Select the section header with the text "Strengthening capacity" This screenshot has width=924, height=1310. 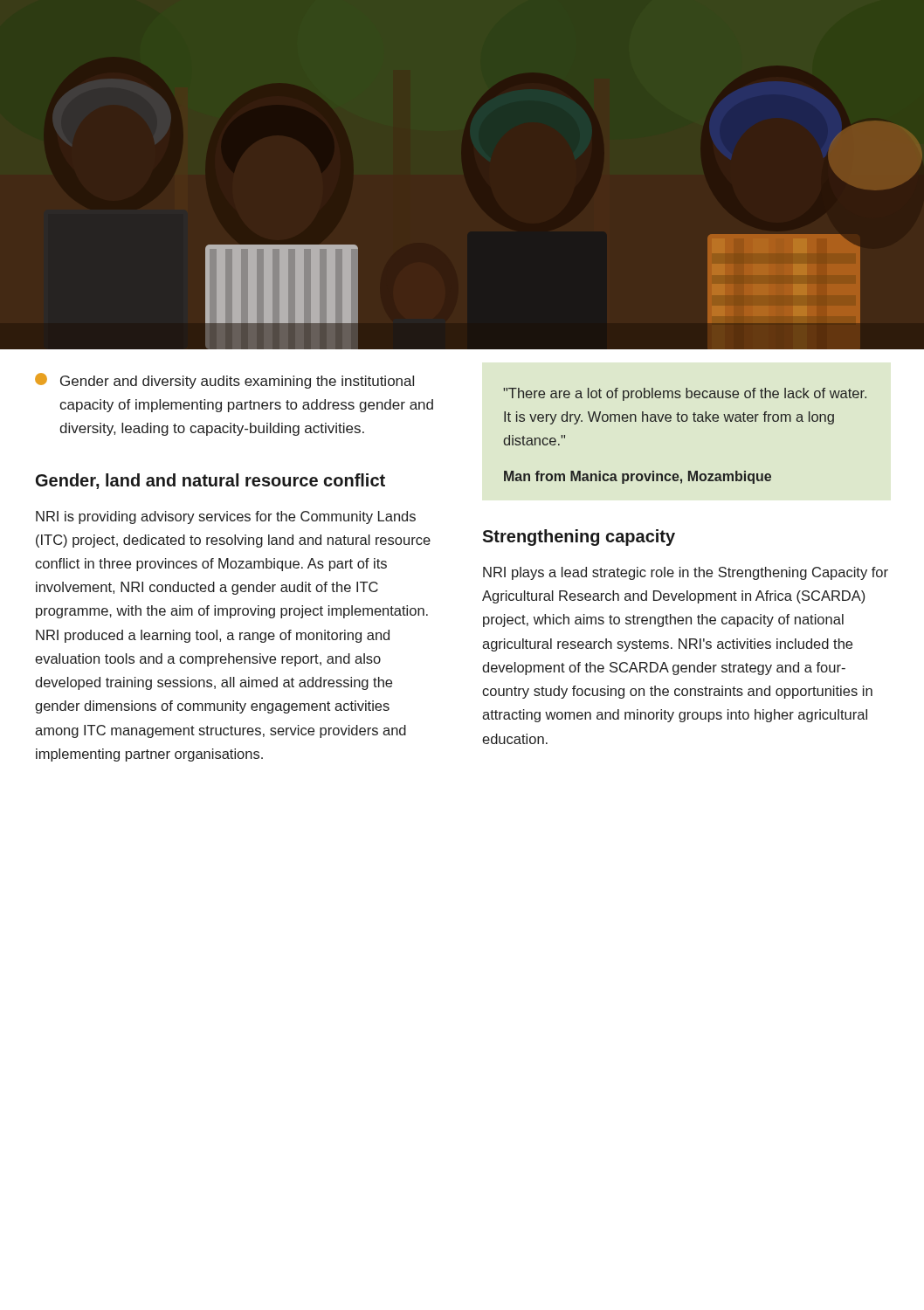pyautogui.click(x=579, y=536)
